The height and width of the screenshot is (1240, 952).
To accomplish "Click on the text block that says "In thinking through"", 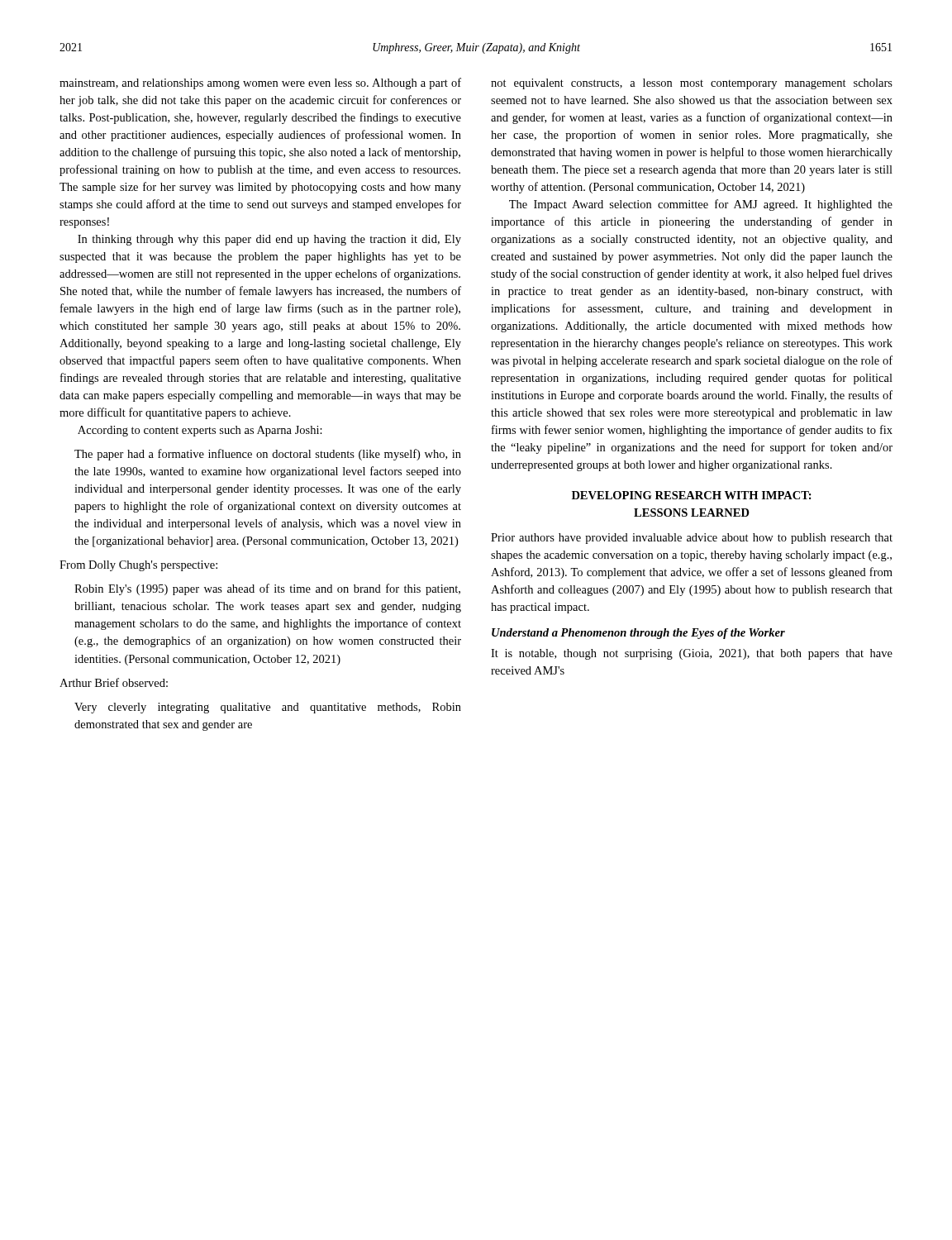I will click(260, 326).
